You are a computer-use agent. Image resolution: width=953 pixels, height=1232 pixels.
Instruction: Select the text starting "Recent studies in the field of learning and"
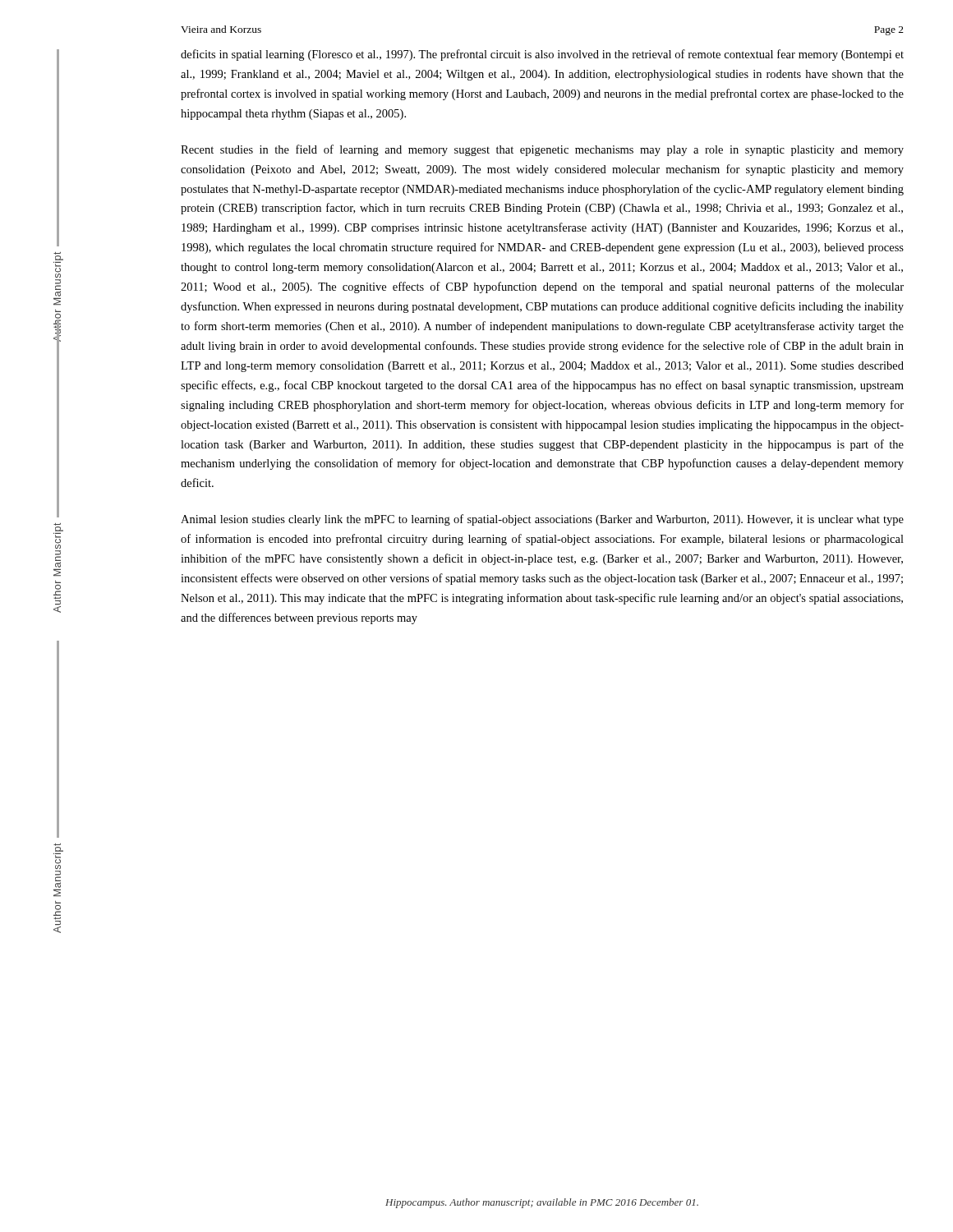542,316
